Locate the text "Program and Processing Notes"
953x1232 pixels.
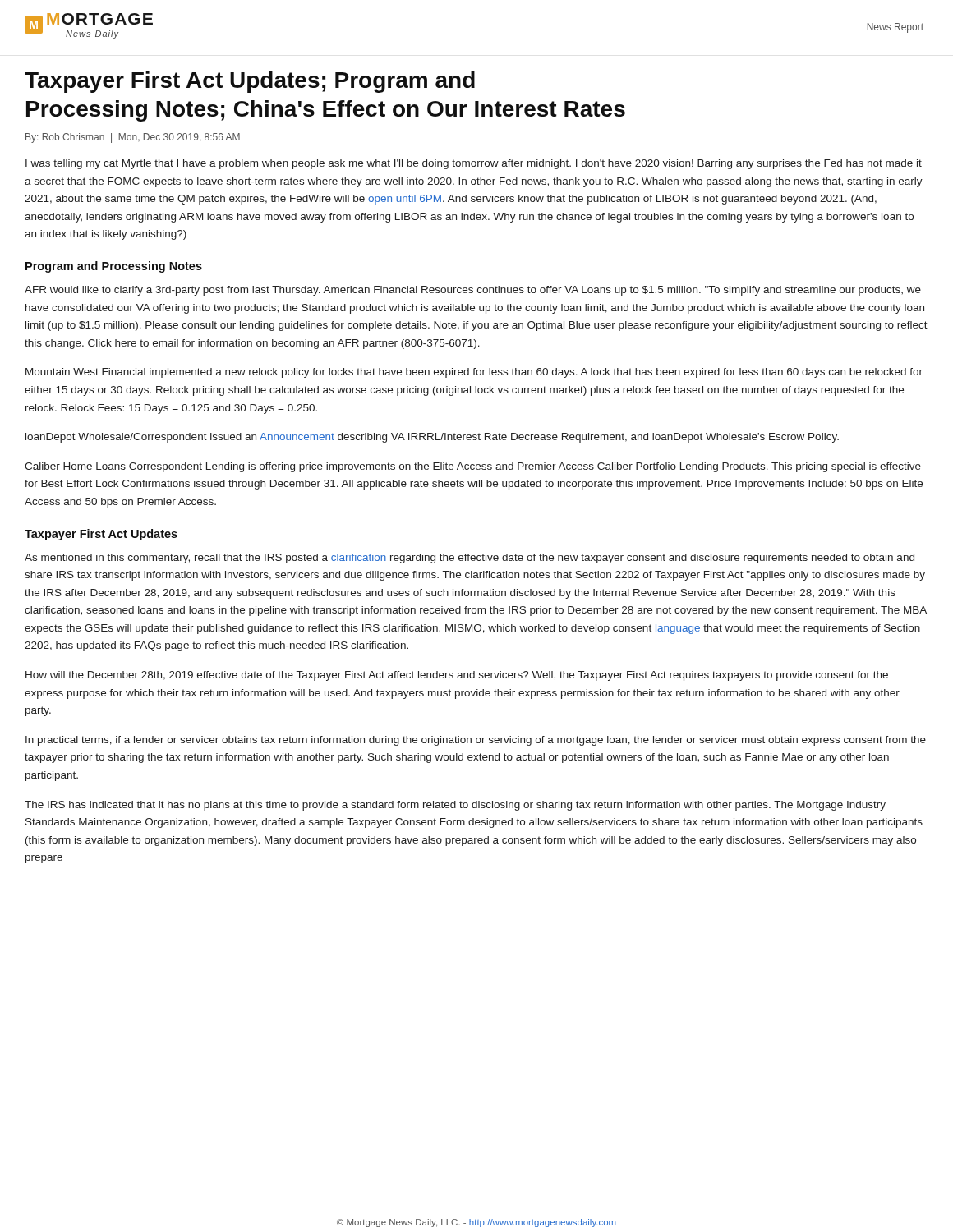[113, 266]
